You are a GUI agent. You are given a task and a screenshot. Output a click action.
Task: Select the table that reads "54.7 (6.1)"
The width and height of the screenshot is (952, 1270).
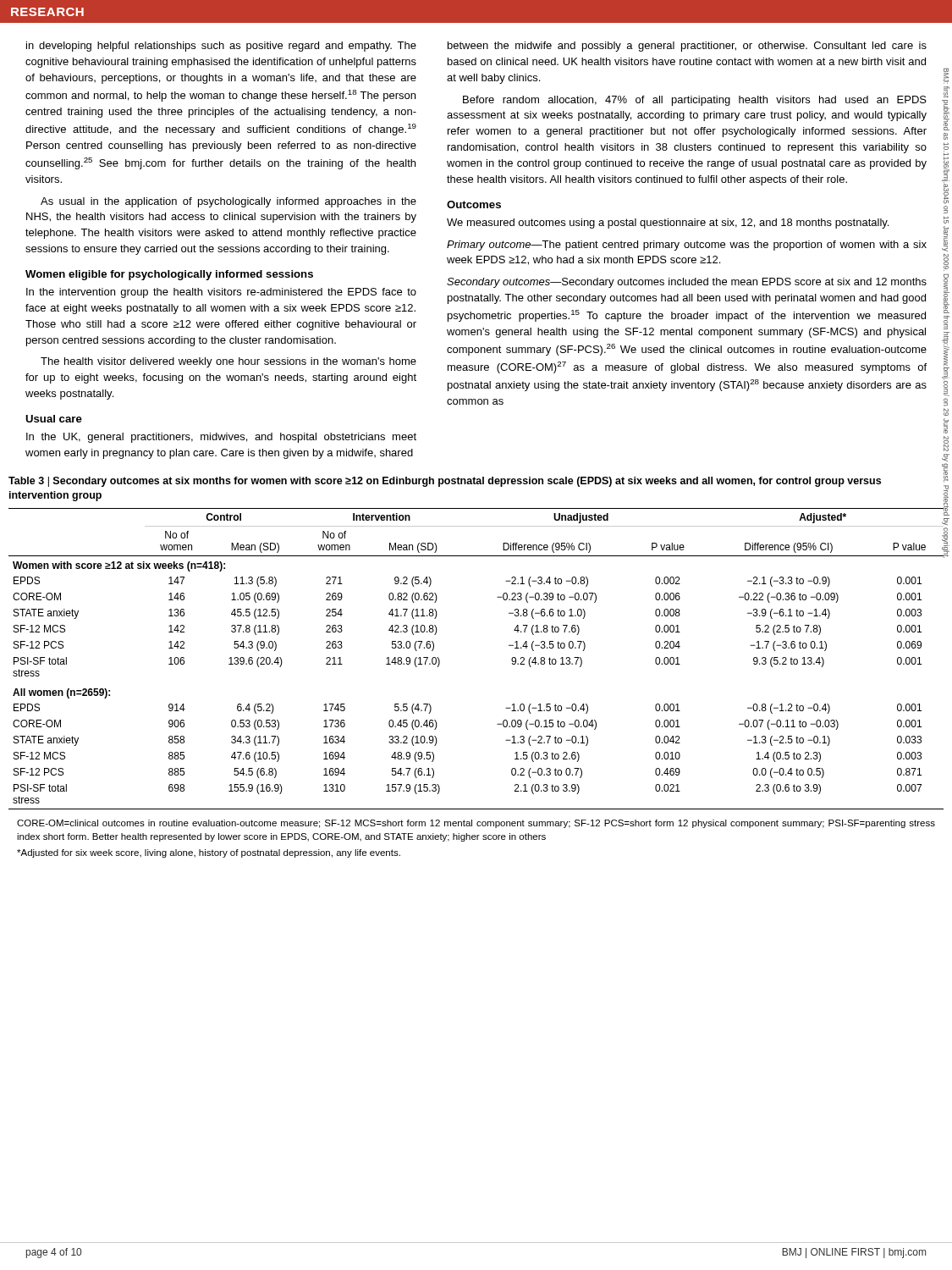[x=476, y=659]
